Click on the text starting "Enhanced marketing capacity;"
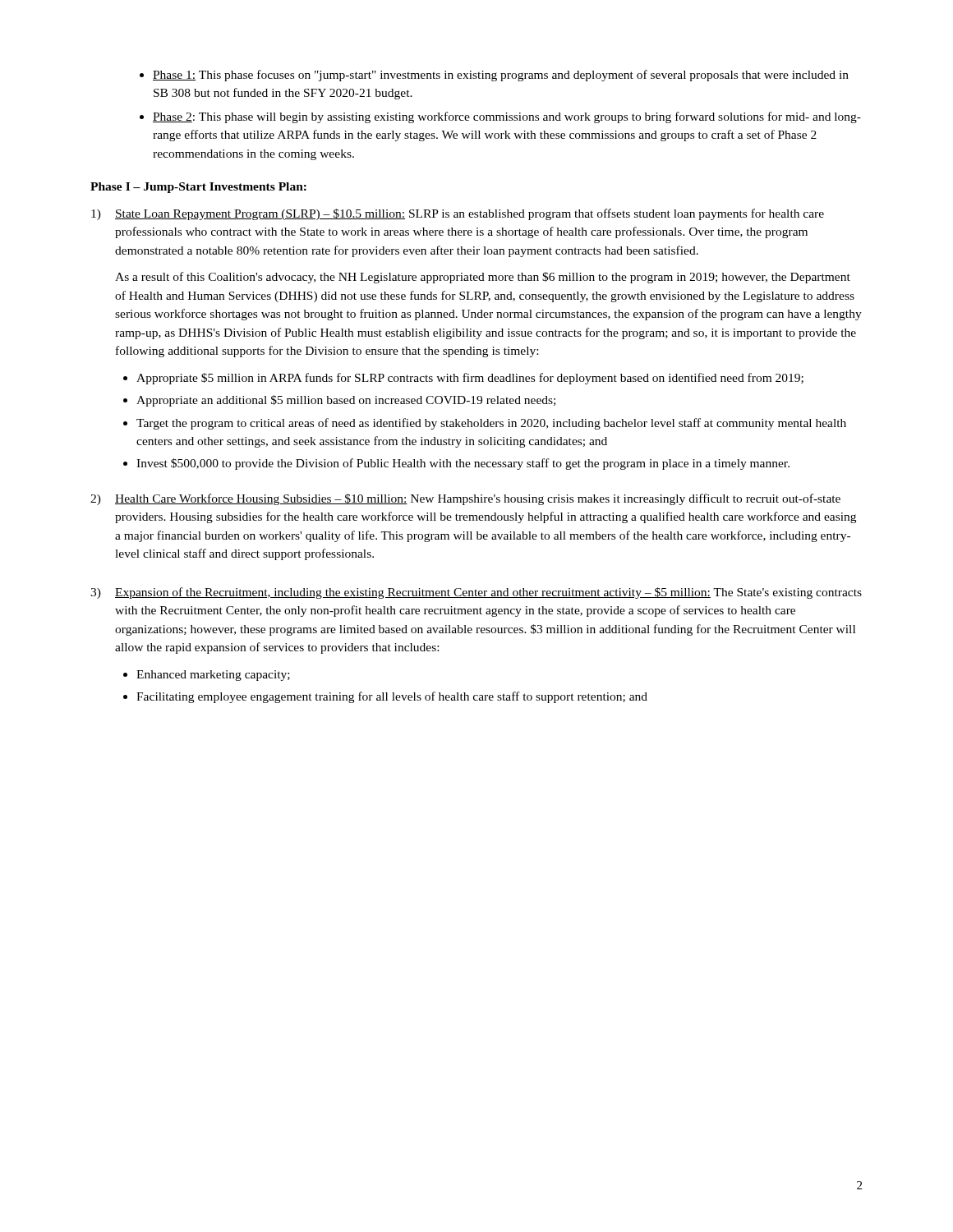This screenshot has height=1232, width=953. (213, 676)
